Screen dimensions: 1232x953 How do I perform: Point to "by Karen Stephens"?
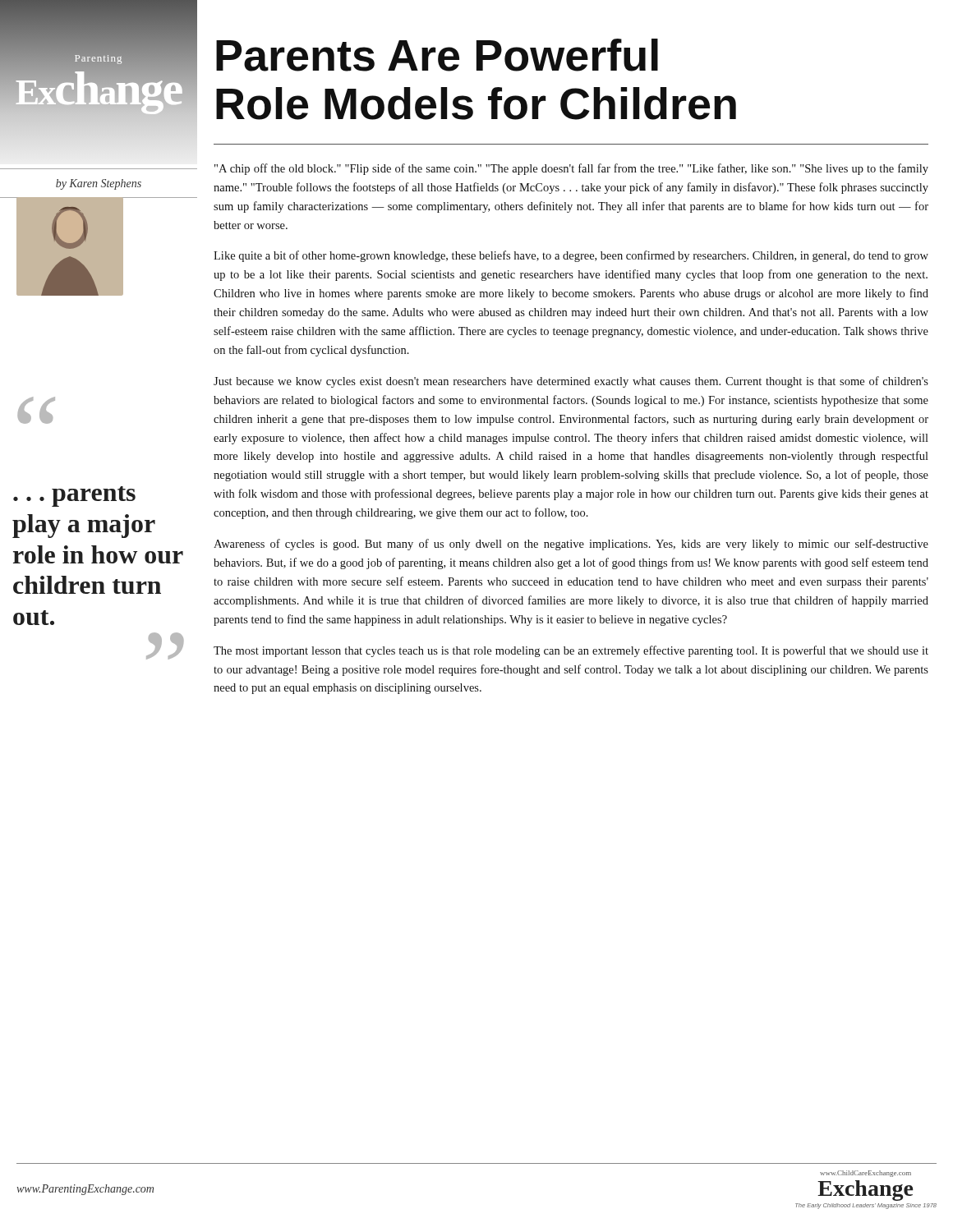(99, 184)
